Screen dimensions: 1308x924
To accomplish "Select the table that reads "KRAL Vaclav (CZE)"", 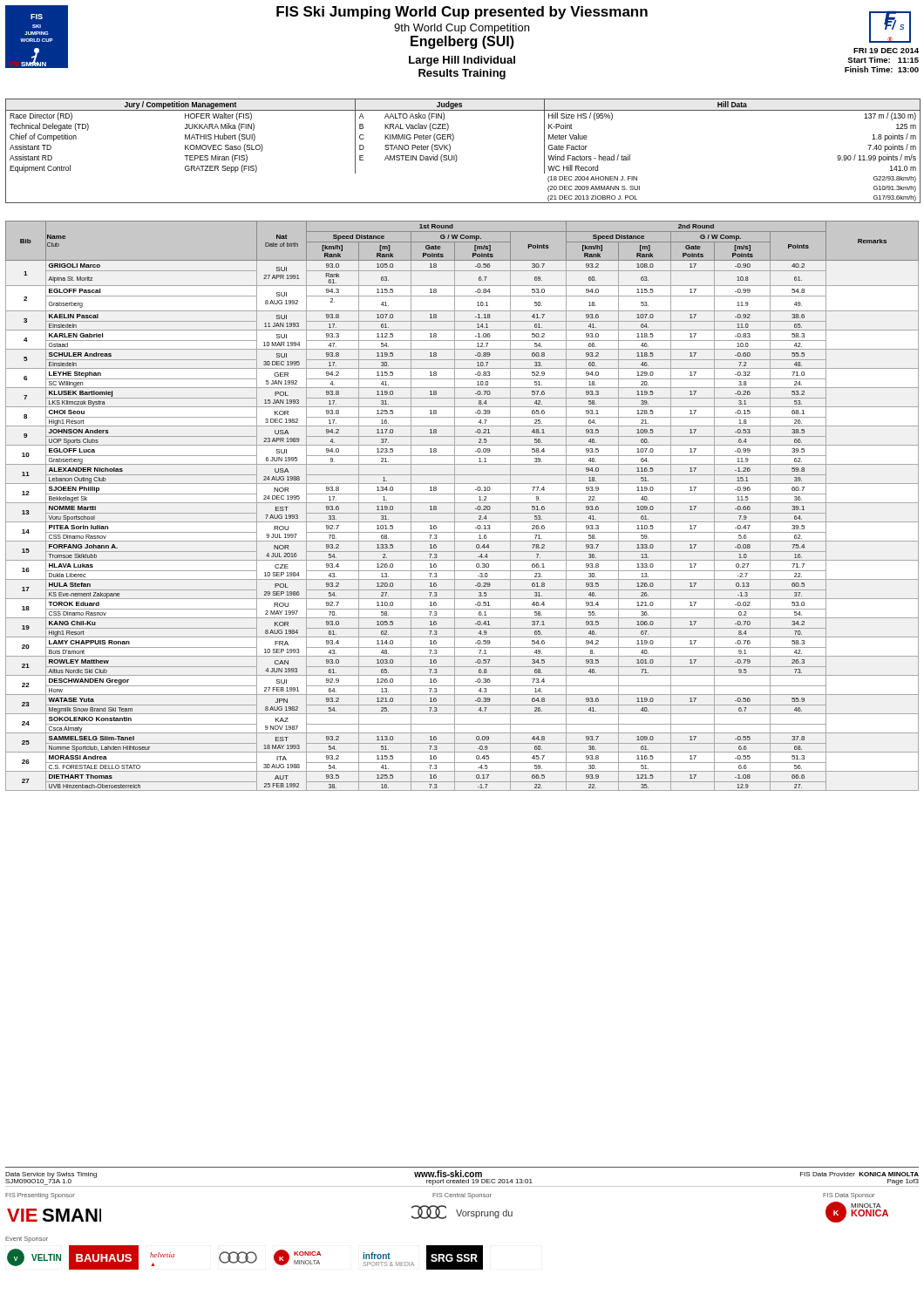I will (x=463, y=151).
